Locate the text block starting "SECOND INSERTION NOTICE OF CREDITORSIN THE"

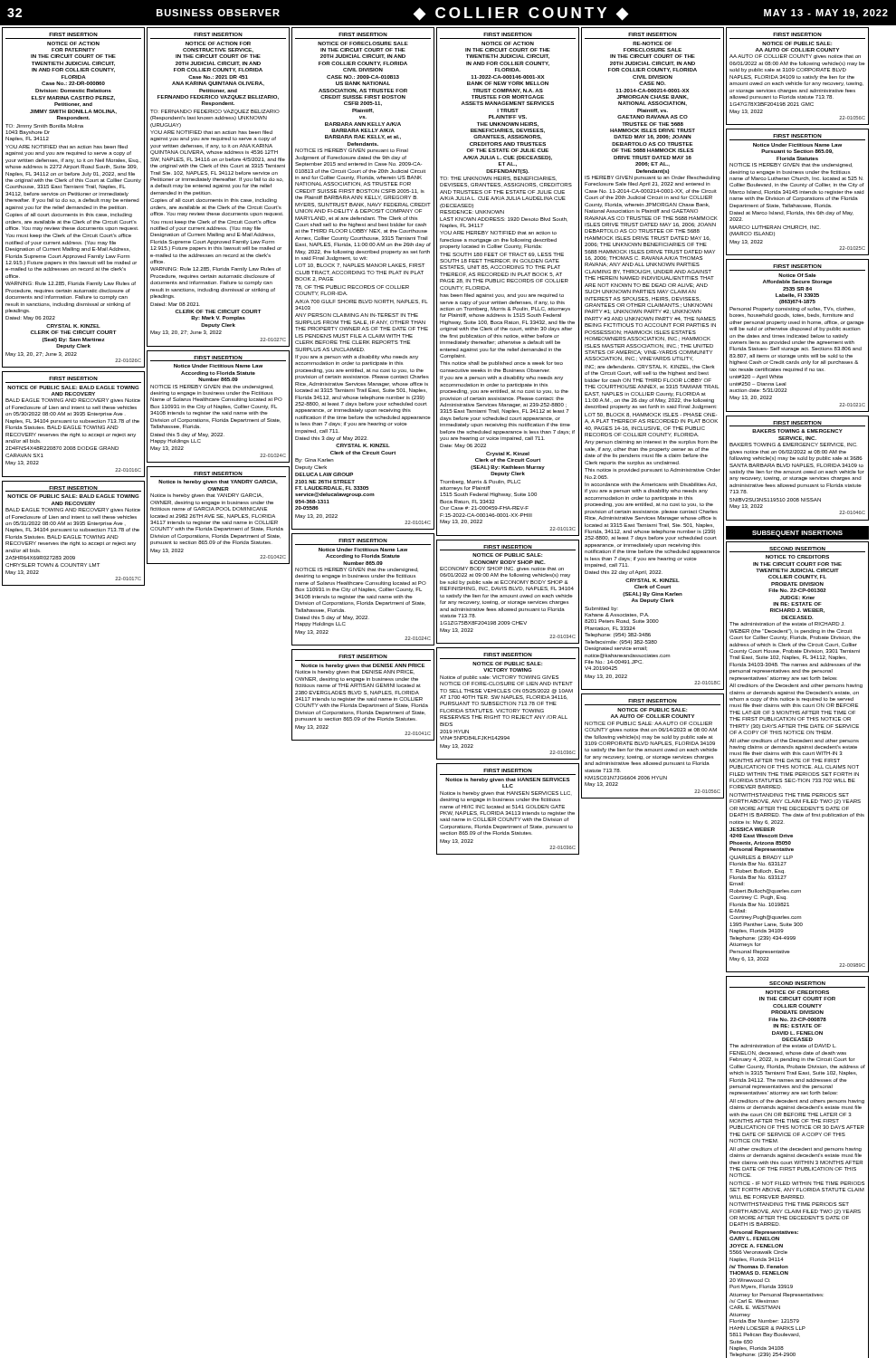click(x=797, y=1169)
